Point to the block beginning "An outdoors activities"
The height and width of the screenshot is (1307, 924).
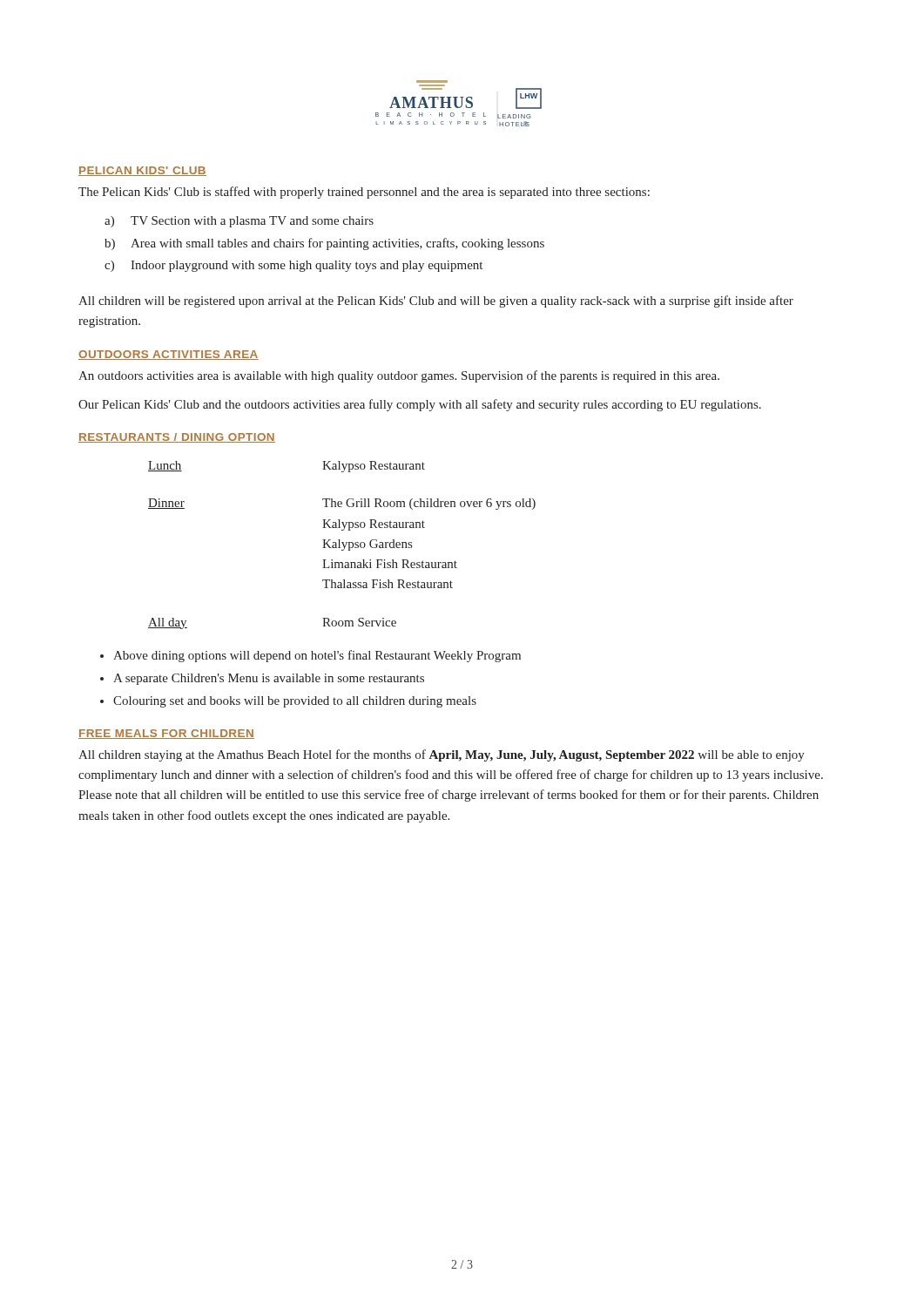(399, 375)
